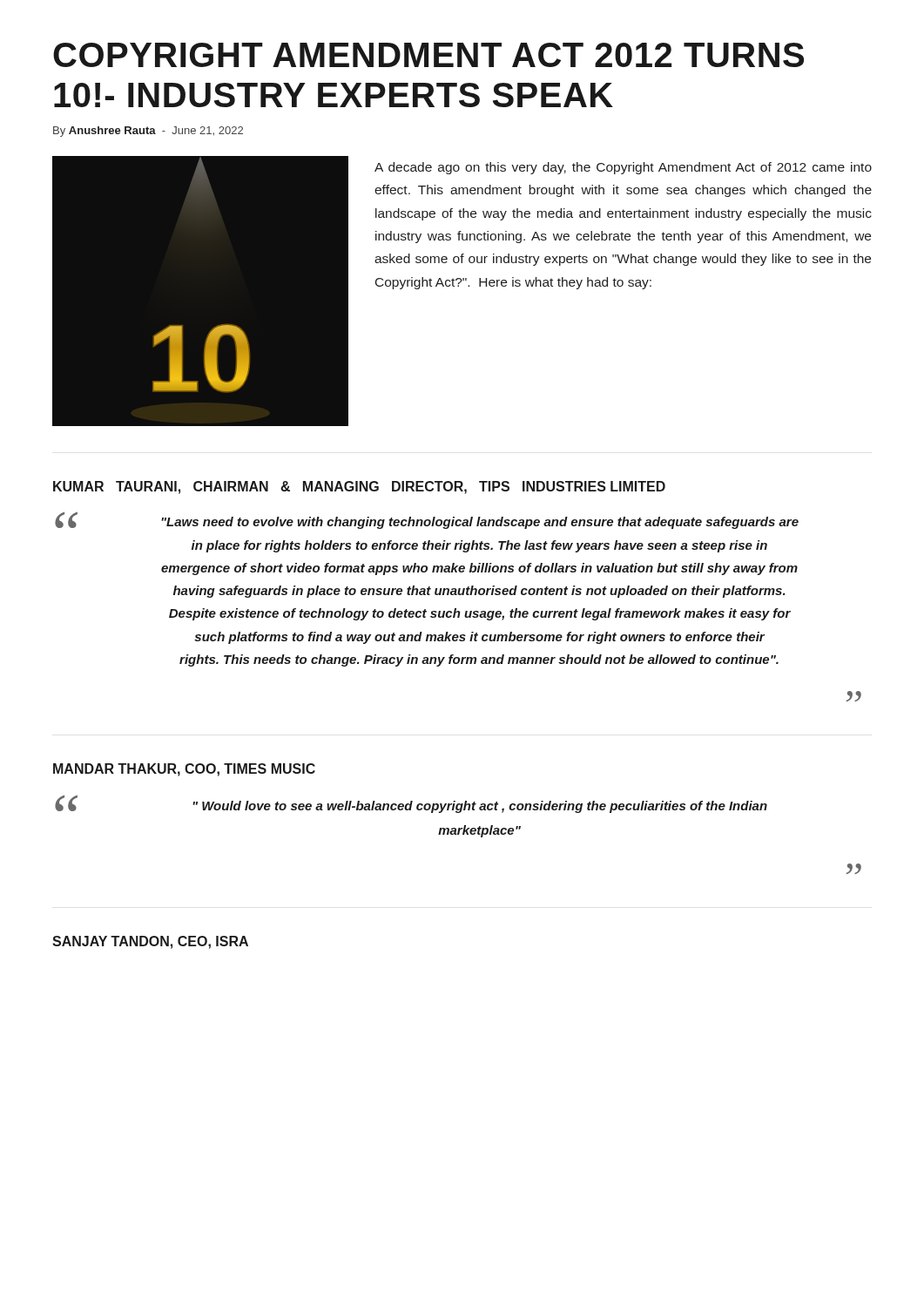Locate the text starting "SANJAY TANDON, CEO, ISRA"
The width and height of the screenshot is (924, 1307).
[x=150, y=941]
